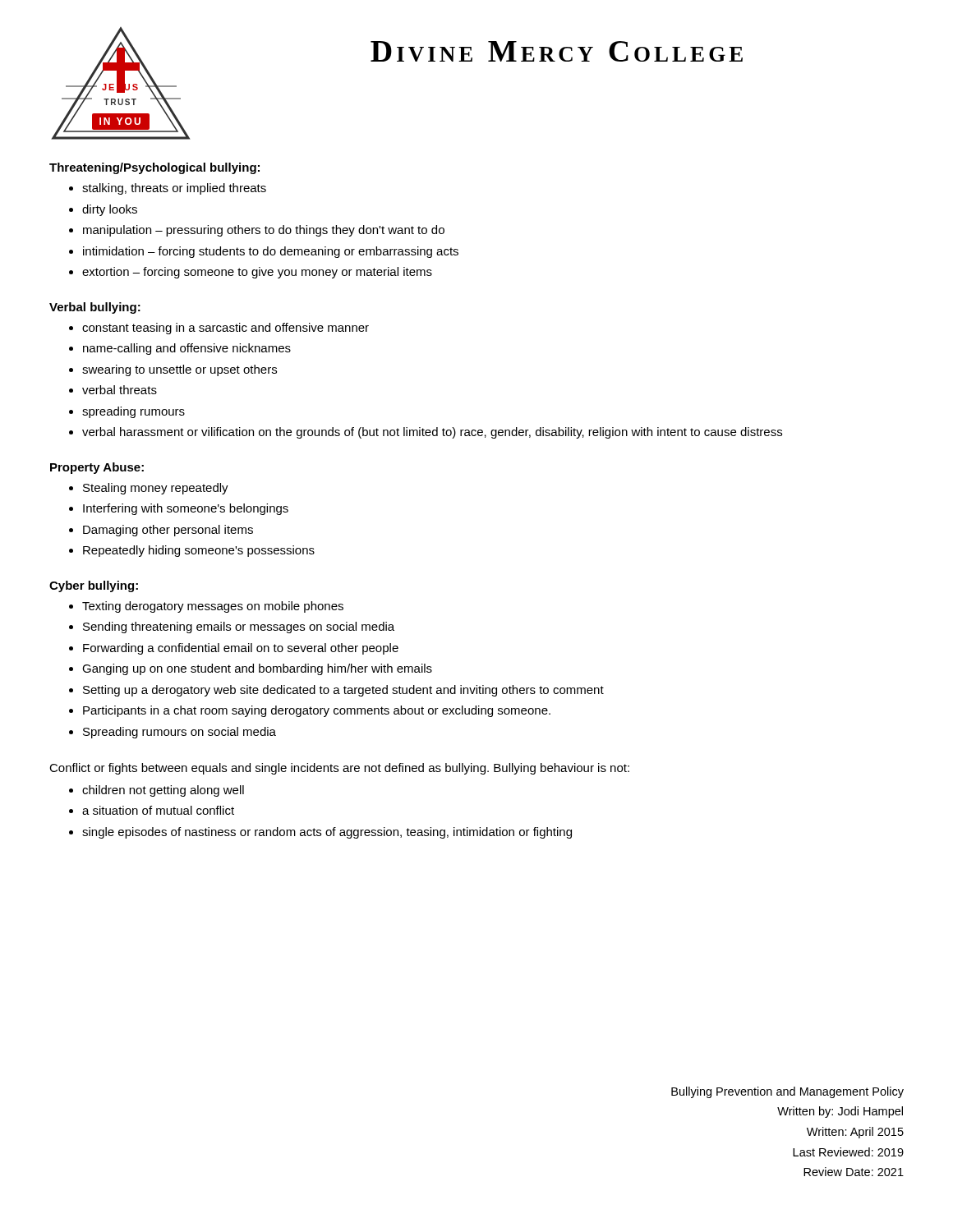Find the list item that reads "constant teasing in a sarcastic and offensive"

point(226,327)
